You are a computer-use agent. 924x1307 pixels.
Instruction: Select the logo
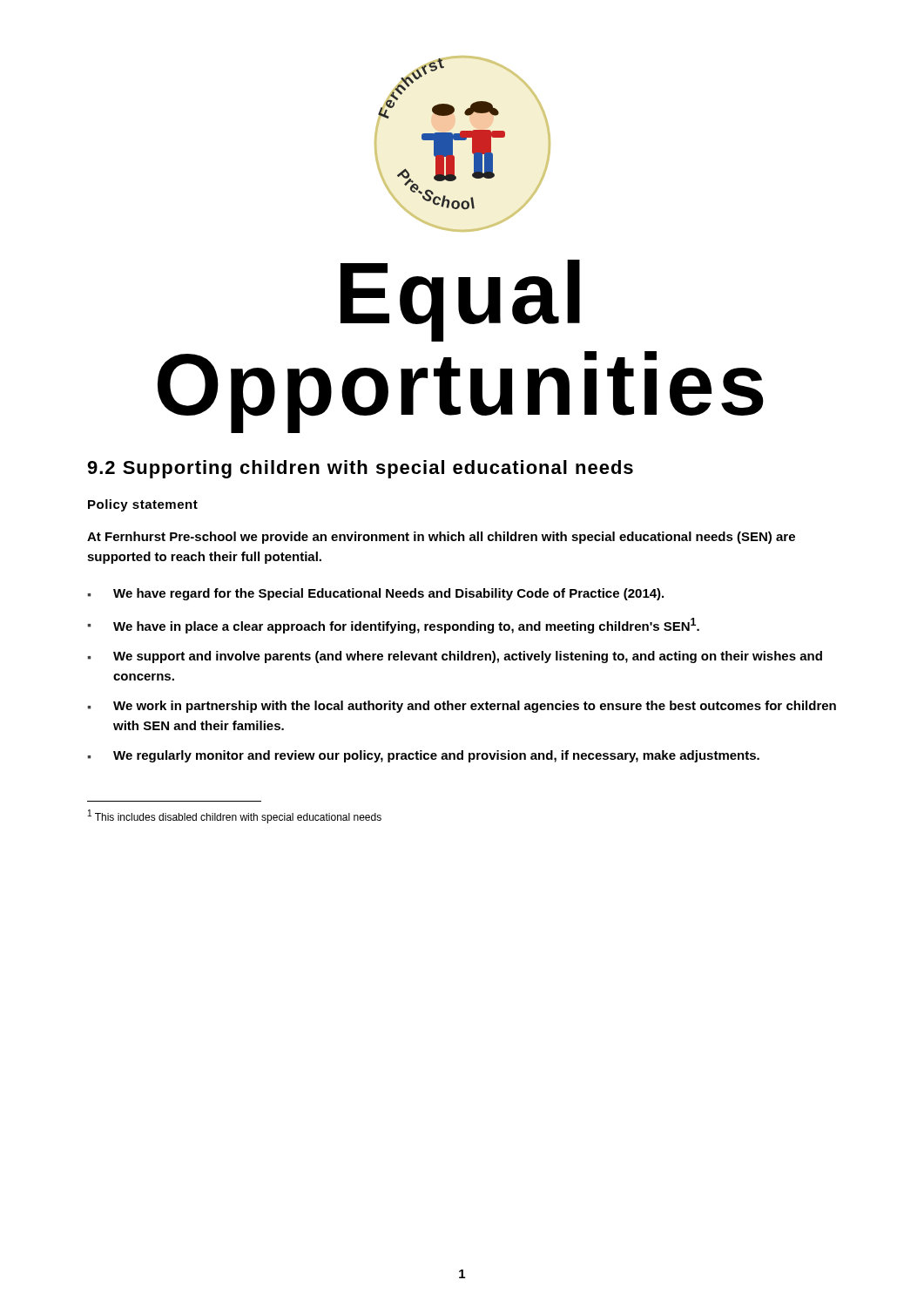pos(462,146)
